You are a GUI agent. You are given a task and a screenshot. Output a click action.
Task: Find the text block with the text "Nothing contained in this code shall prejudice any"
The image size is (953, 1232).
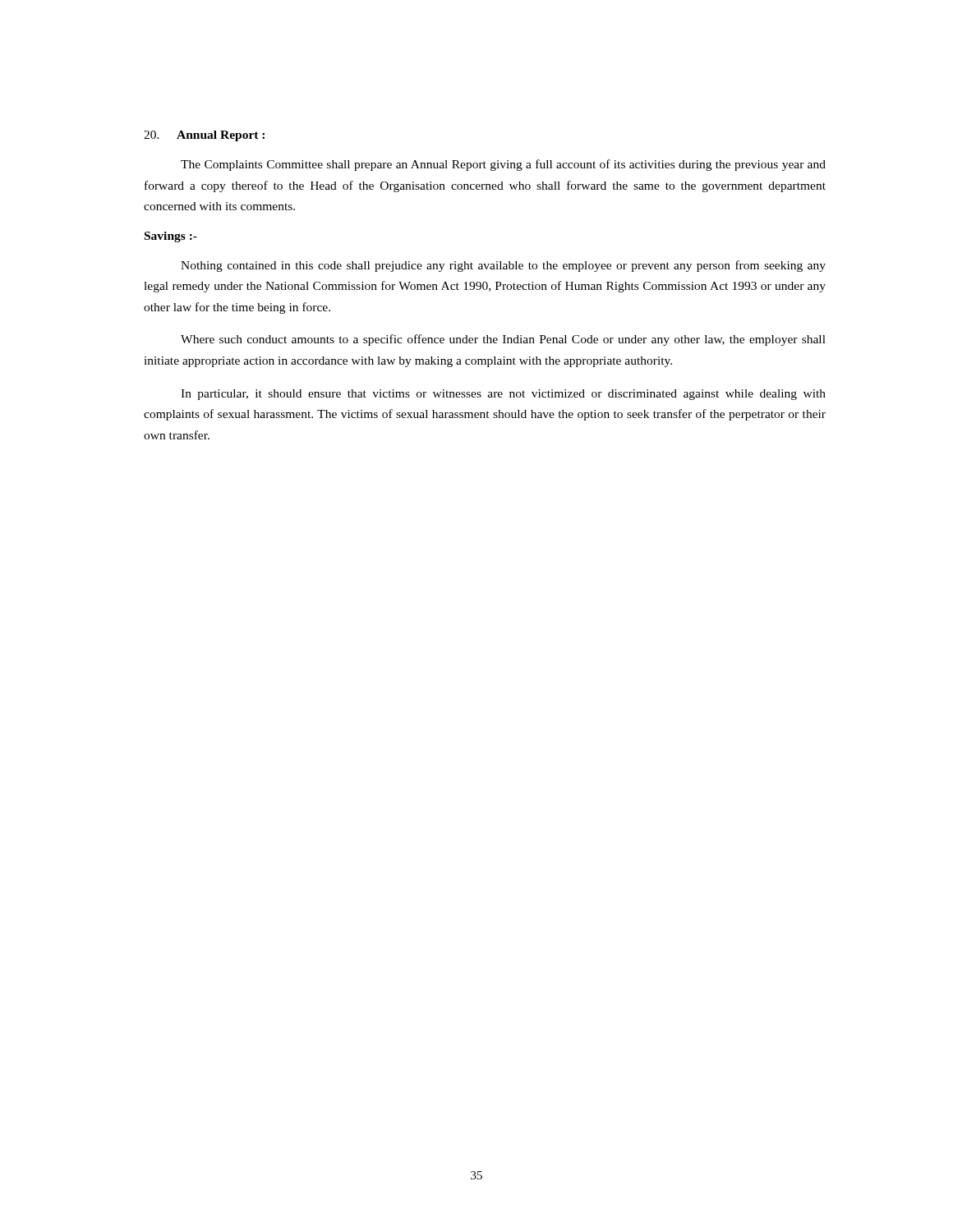485,286
